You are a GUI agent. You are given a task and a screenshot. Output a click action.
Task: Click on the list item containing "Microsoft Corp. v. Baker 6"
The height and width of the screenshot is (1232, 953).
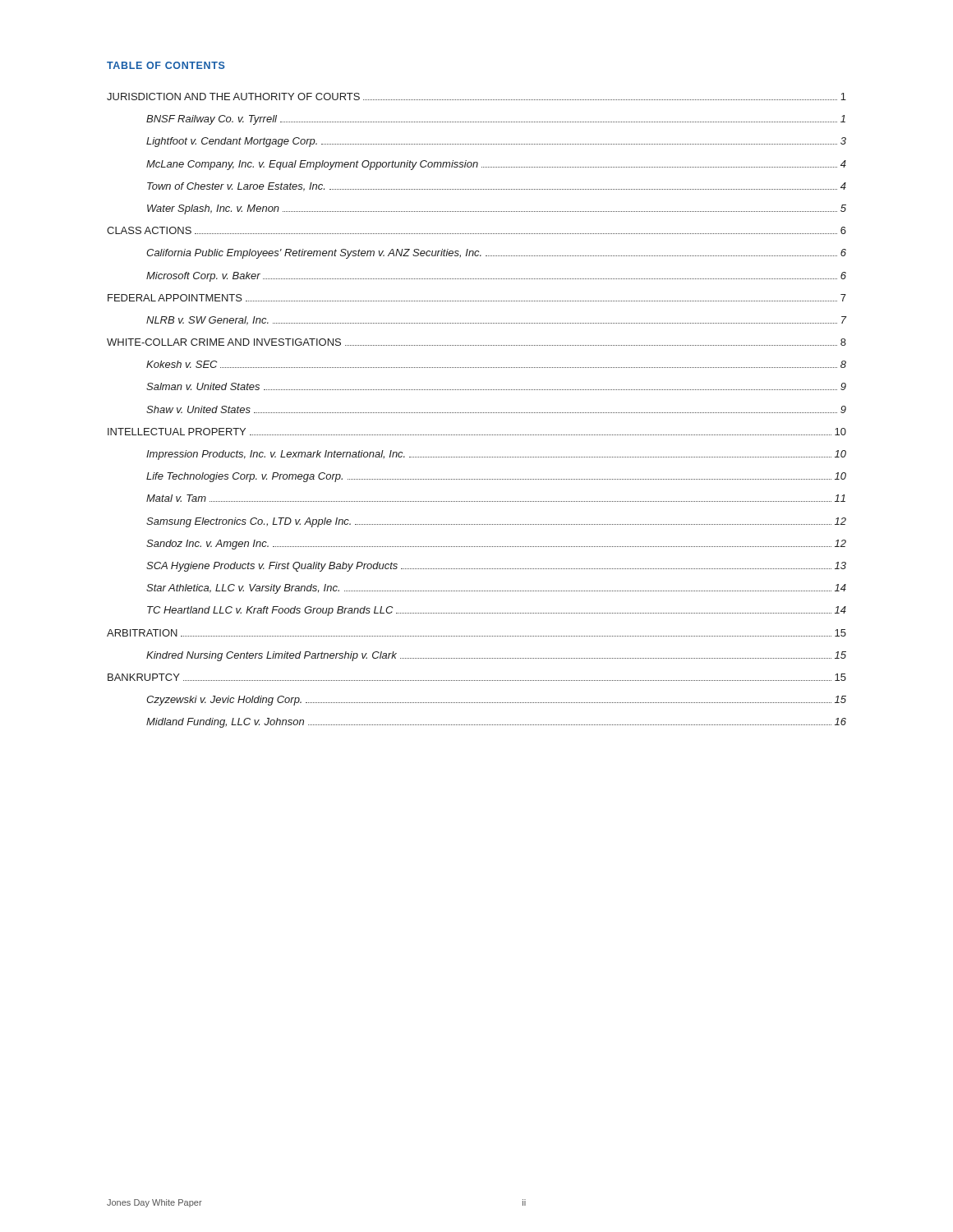click(x=496, y=276)
